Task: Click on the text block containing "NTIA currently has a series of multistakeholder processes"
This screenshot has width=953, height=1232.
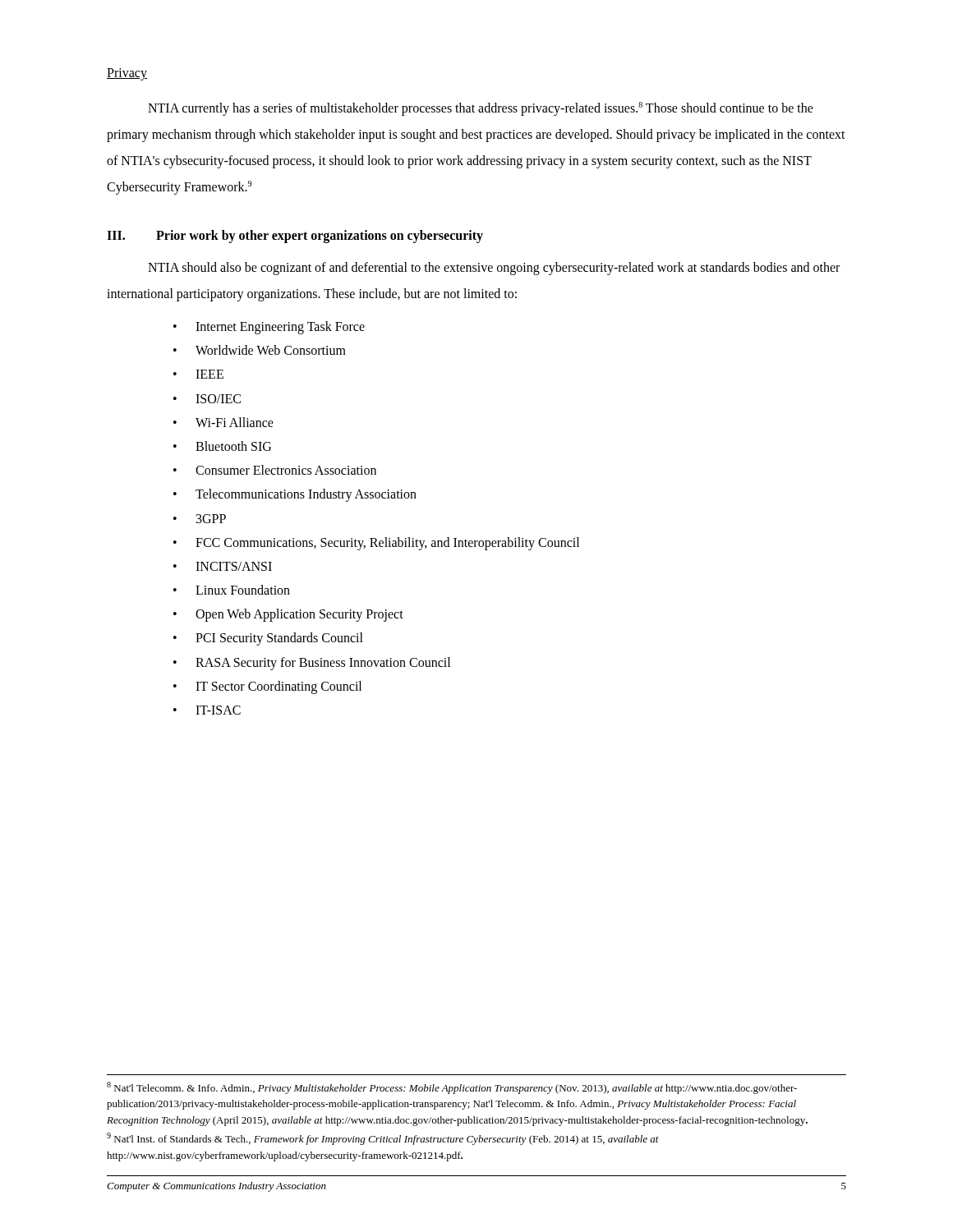Action: pyautogui.click(x=476, y=148)
